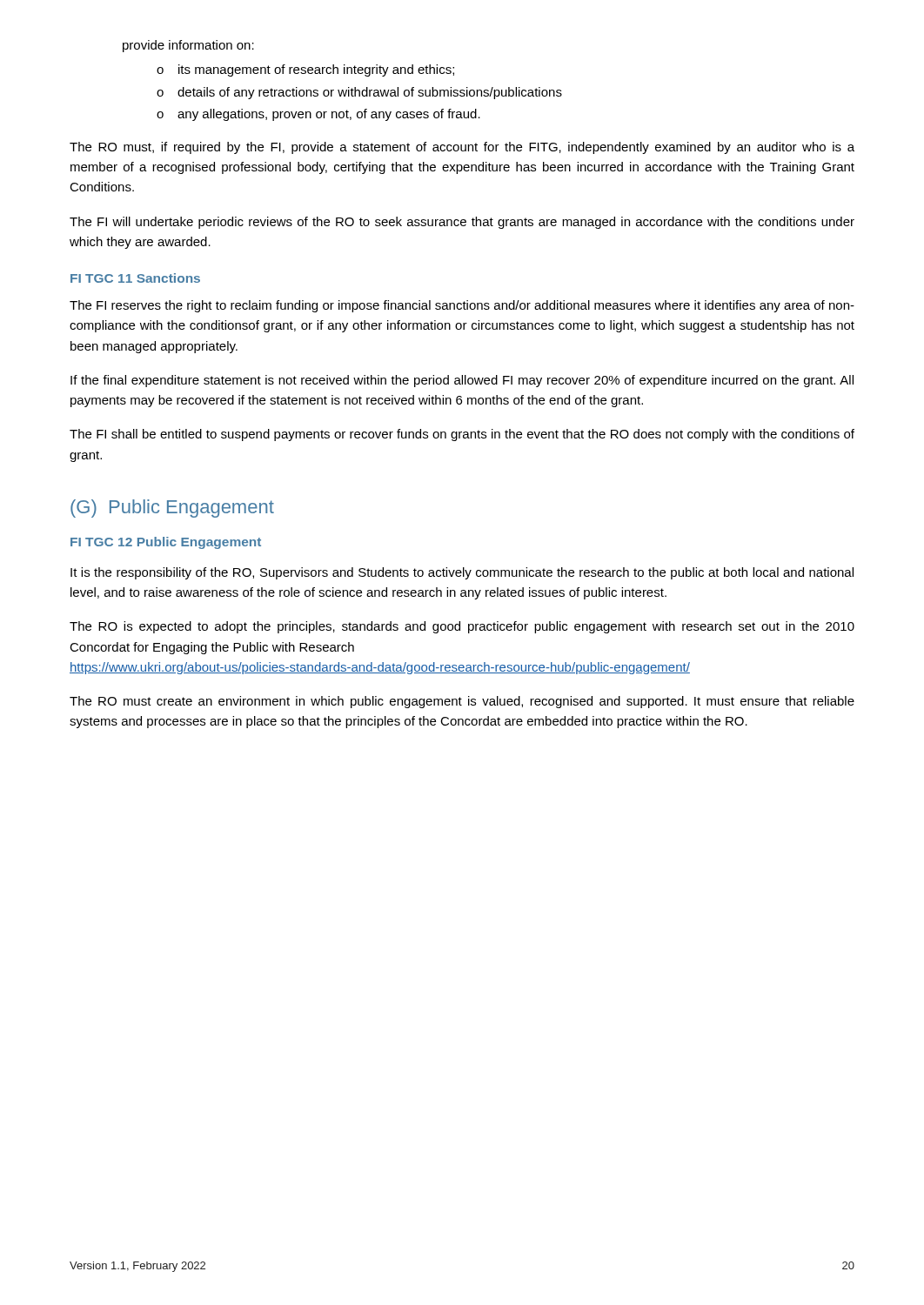Locate the list item containing "o any allegations, proven or not,"
924x1305 pixels.
tap(319, 114)
